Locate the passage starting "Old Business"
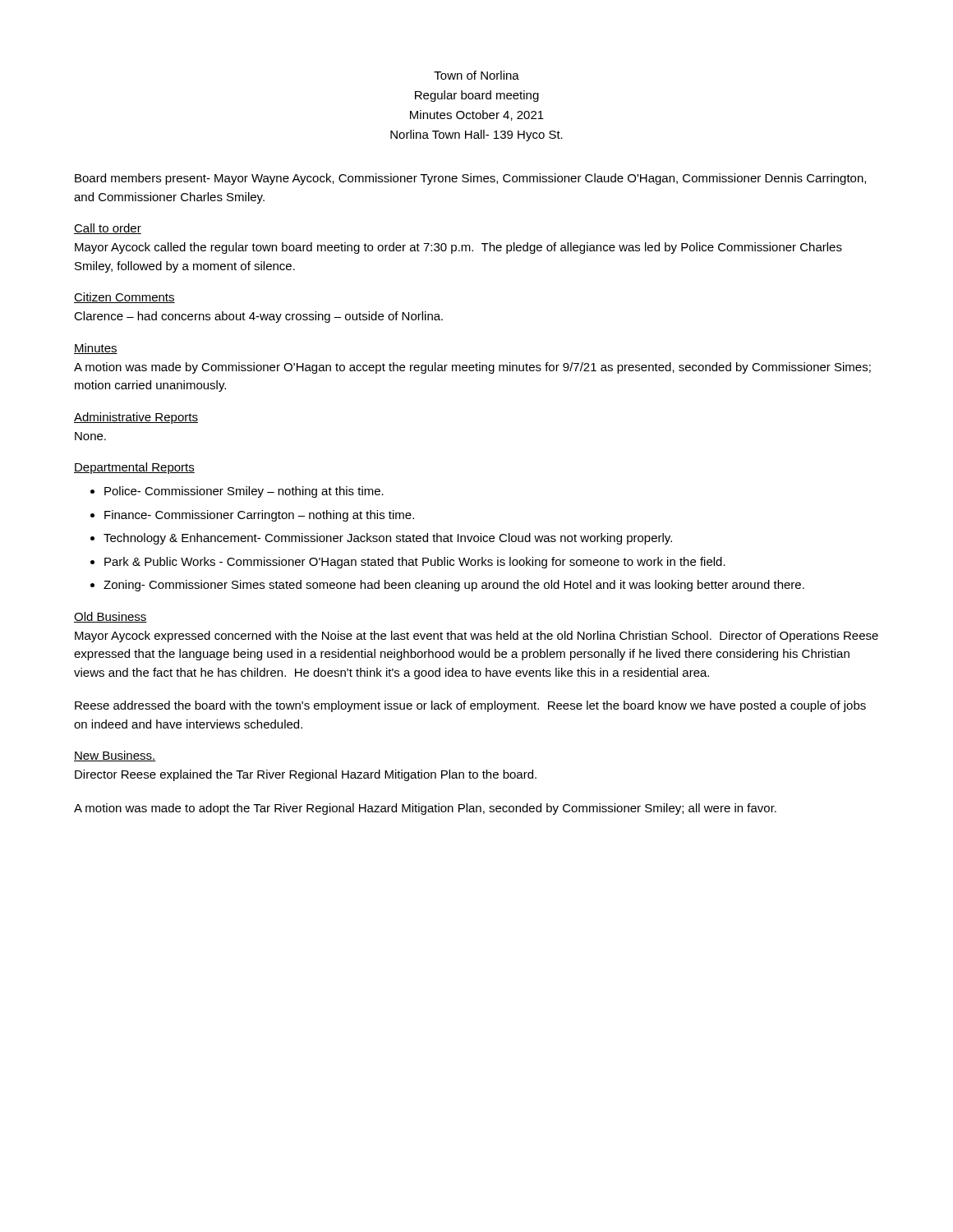This screenshot has width=953, height=1232. (110, 616)
